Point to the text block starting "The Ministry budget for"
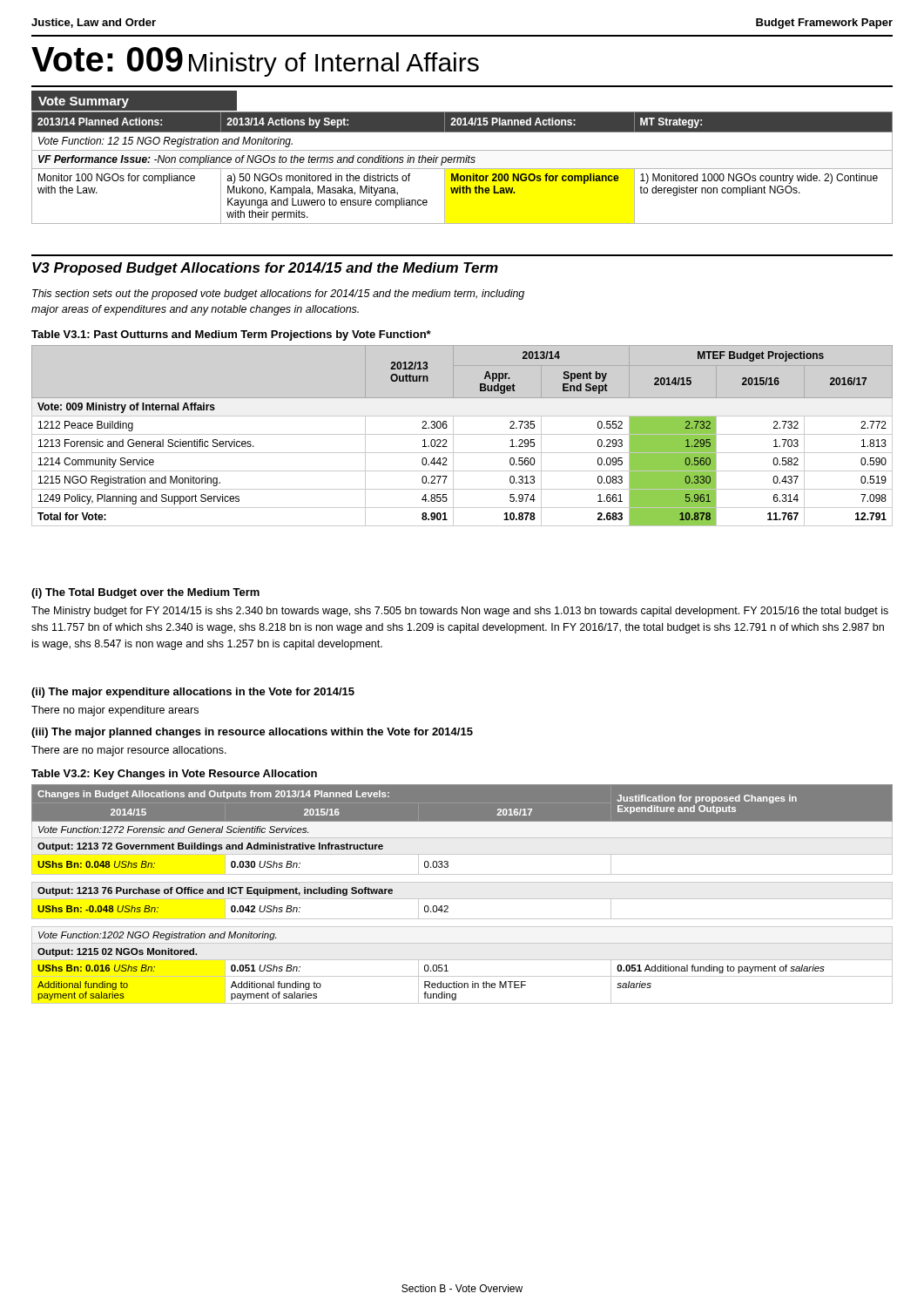Screen dimensions: 1307x924 tap(460, 627)
